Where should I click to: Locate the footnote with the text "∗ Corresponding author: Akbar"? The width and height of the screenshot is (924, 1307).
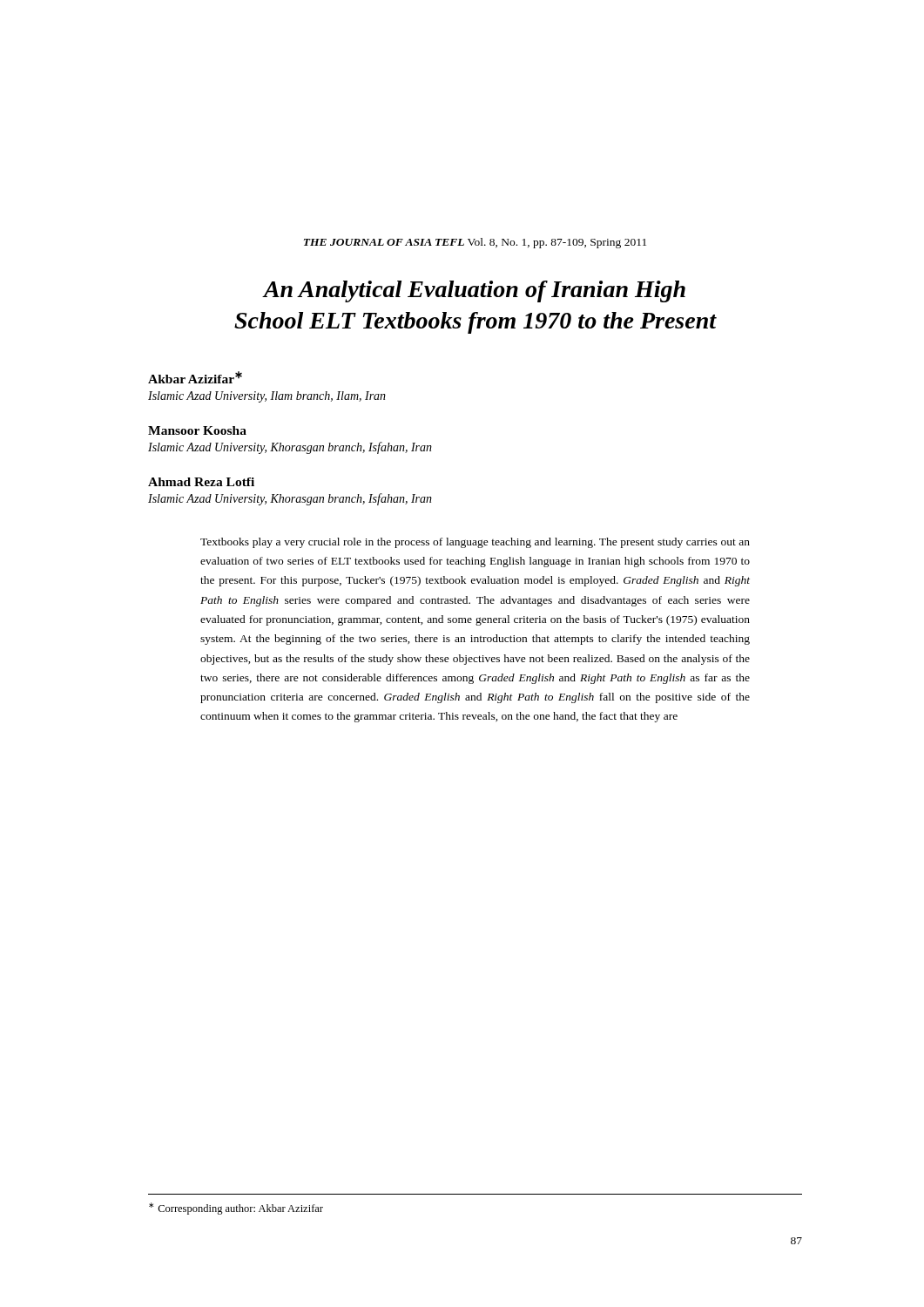point(236,1208)
